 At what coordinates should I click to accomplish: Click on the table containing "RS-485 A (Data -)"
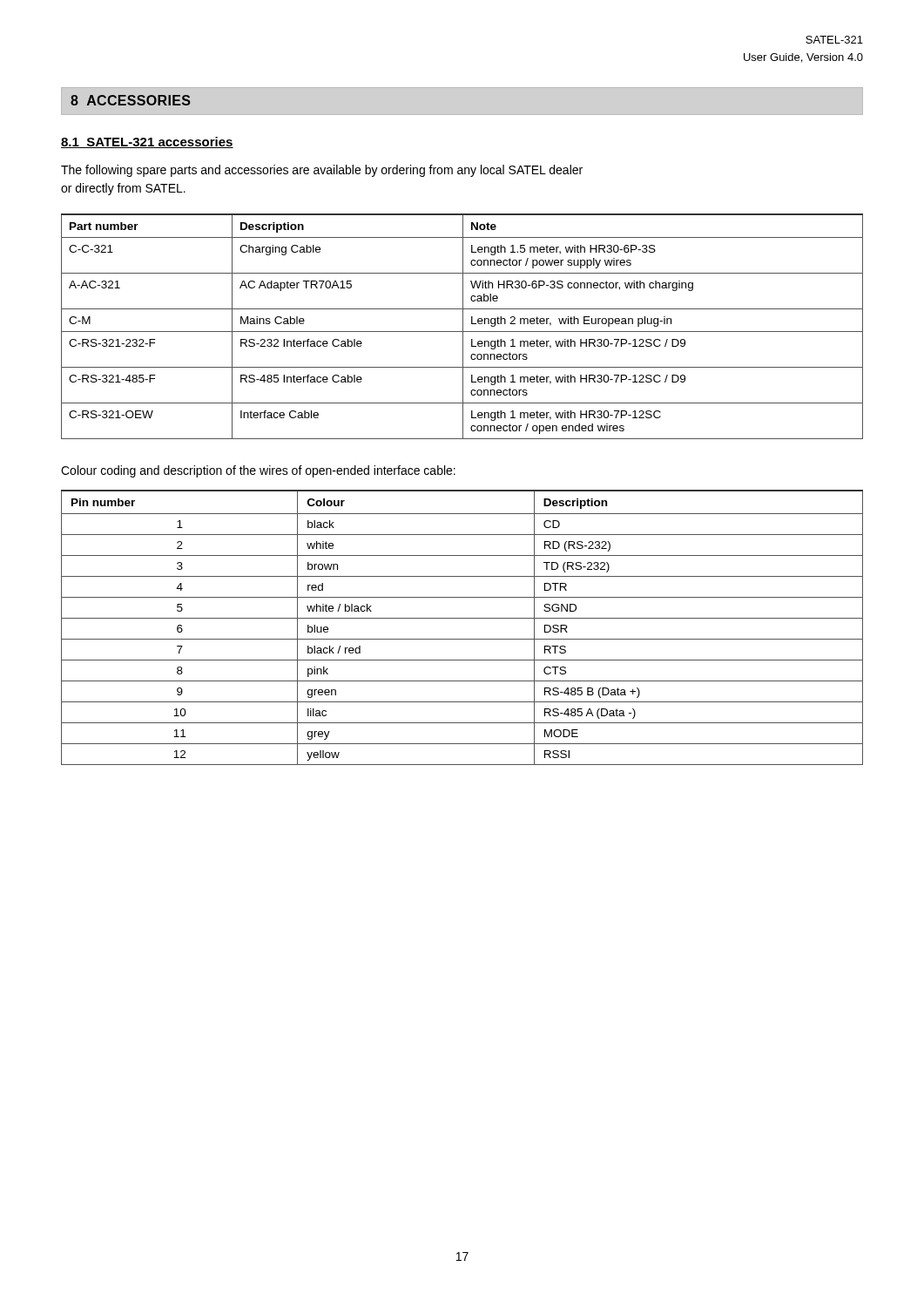tap(462, 627)
